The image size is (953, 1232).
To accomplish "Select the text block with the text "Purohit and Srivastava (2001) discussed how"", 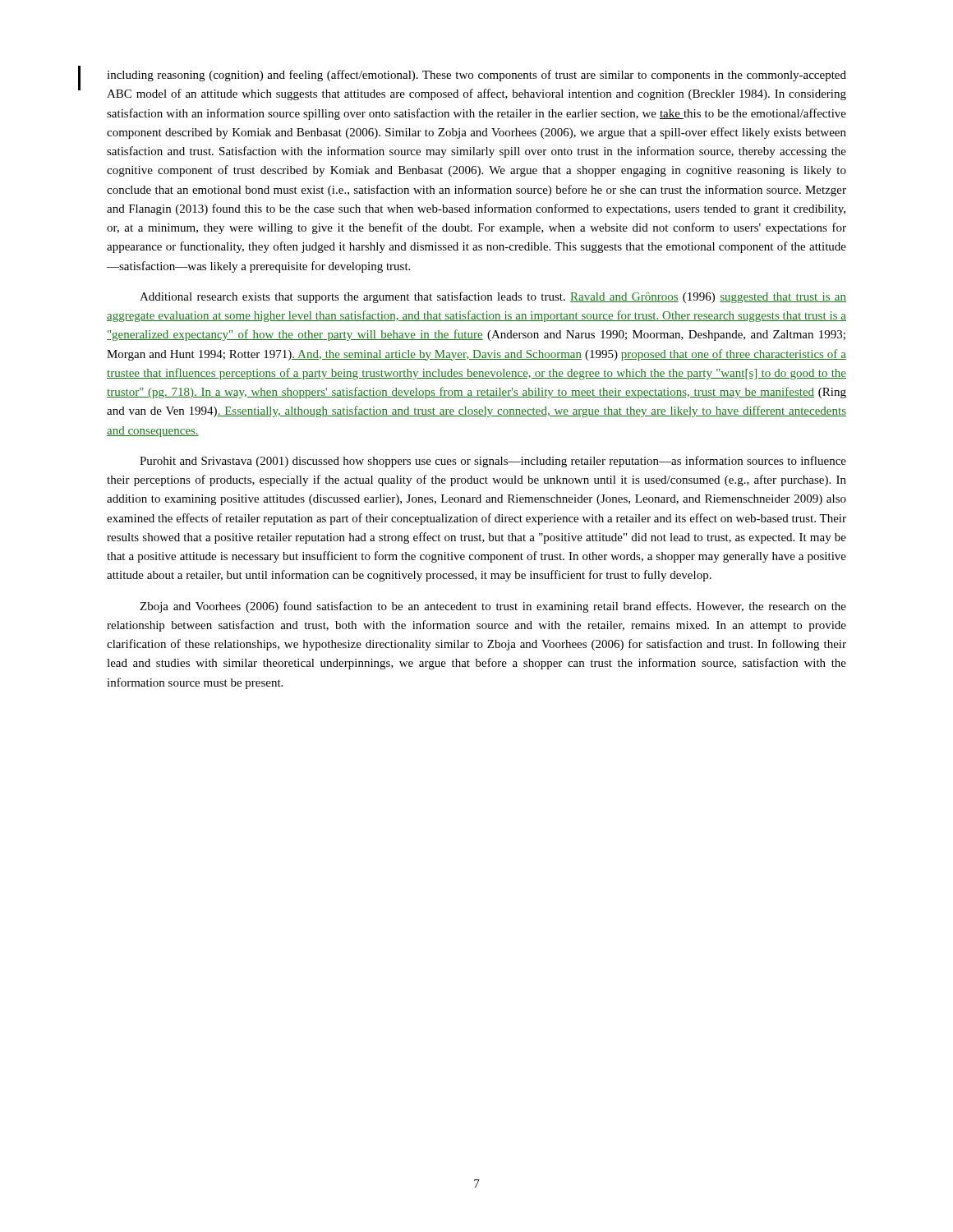I will coord(476,518).
